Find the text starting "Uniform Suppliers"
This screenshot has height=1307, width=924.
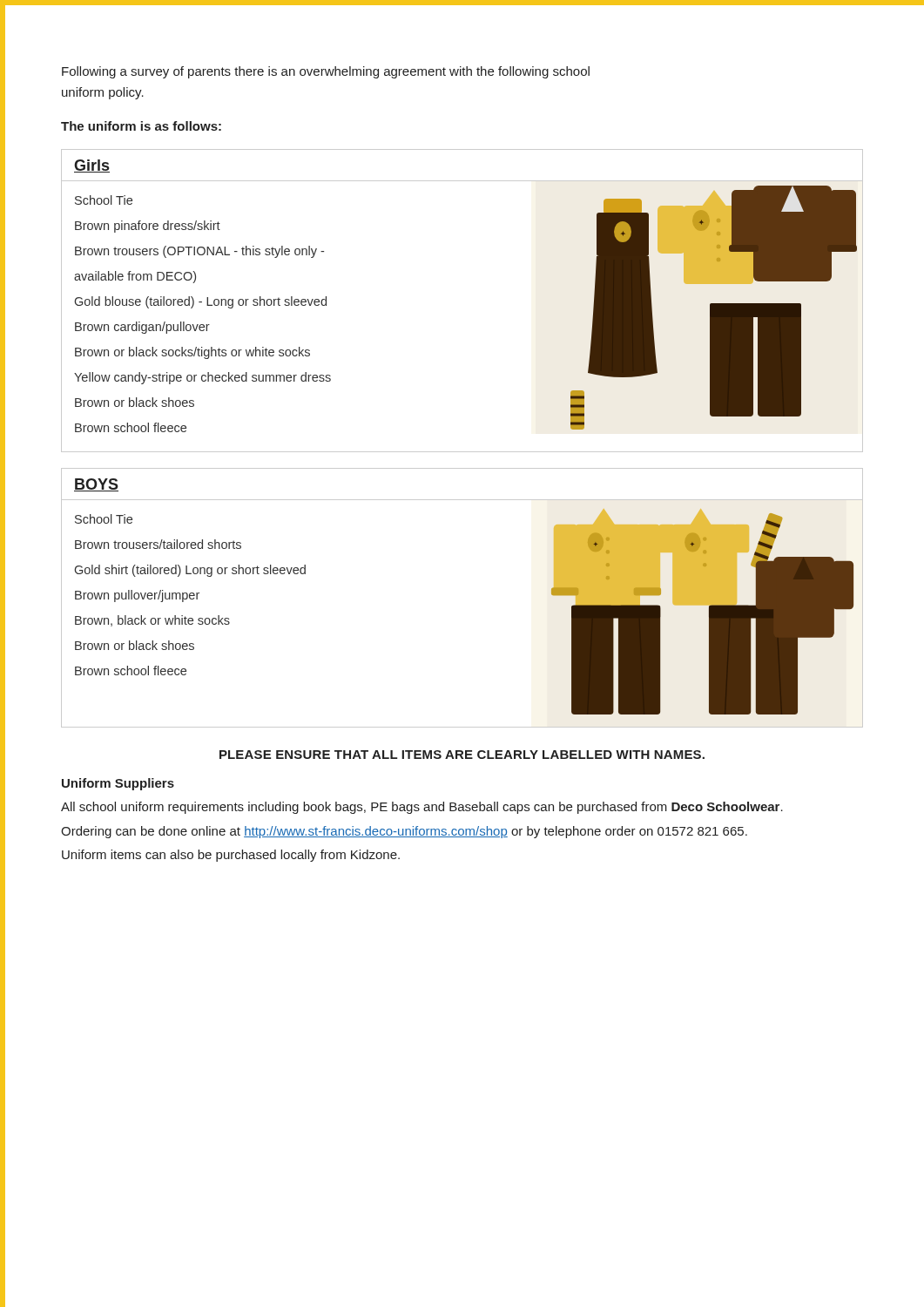tap(118, 783)
